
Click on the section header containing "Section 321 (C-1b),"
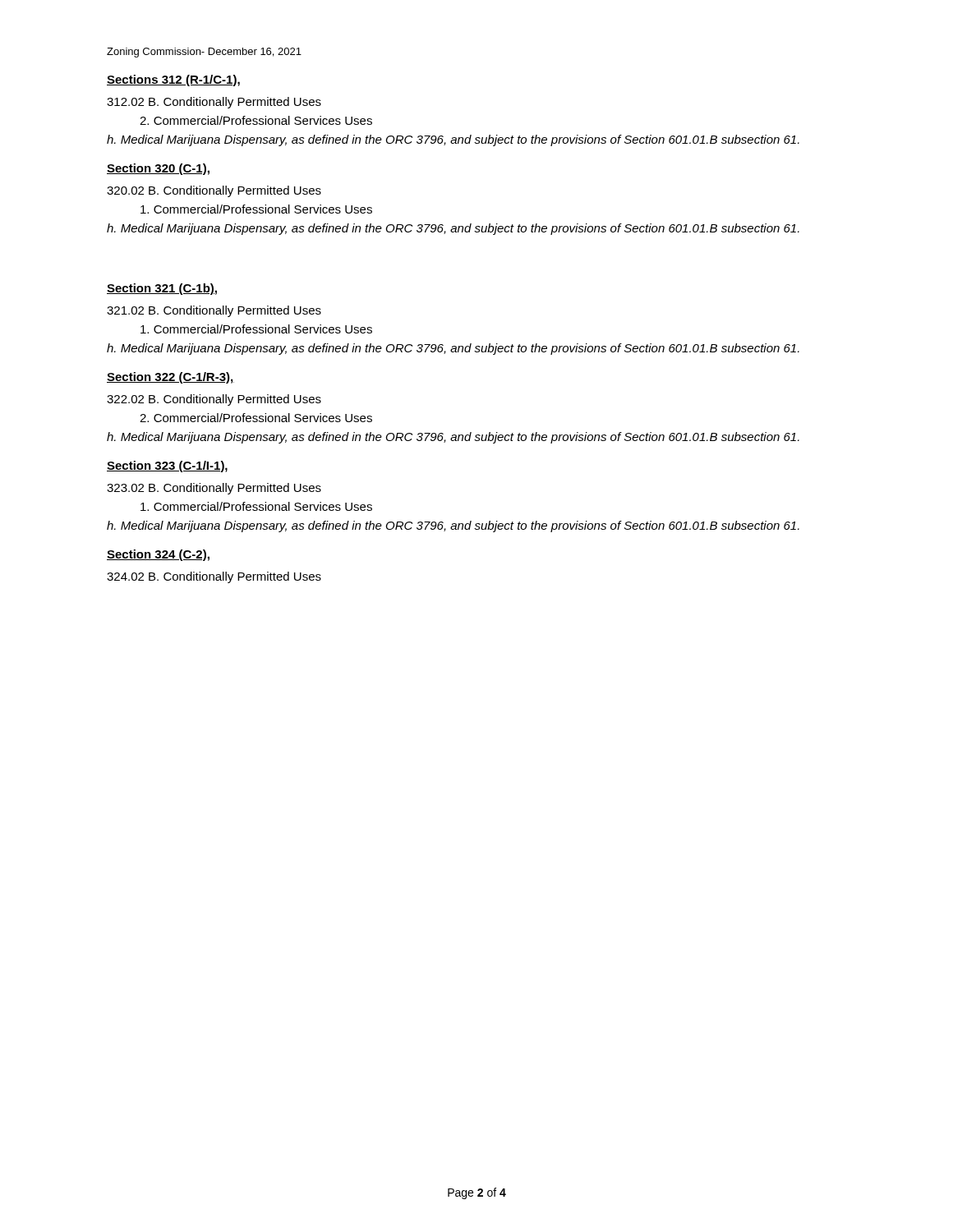[x=162, y=288]
